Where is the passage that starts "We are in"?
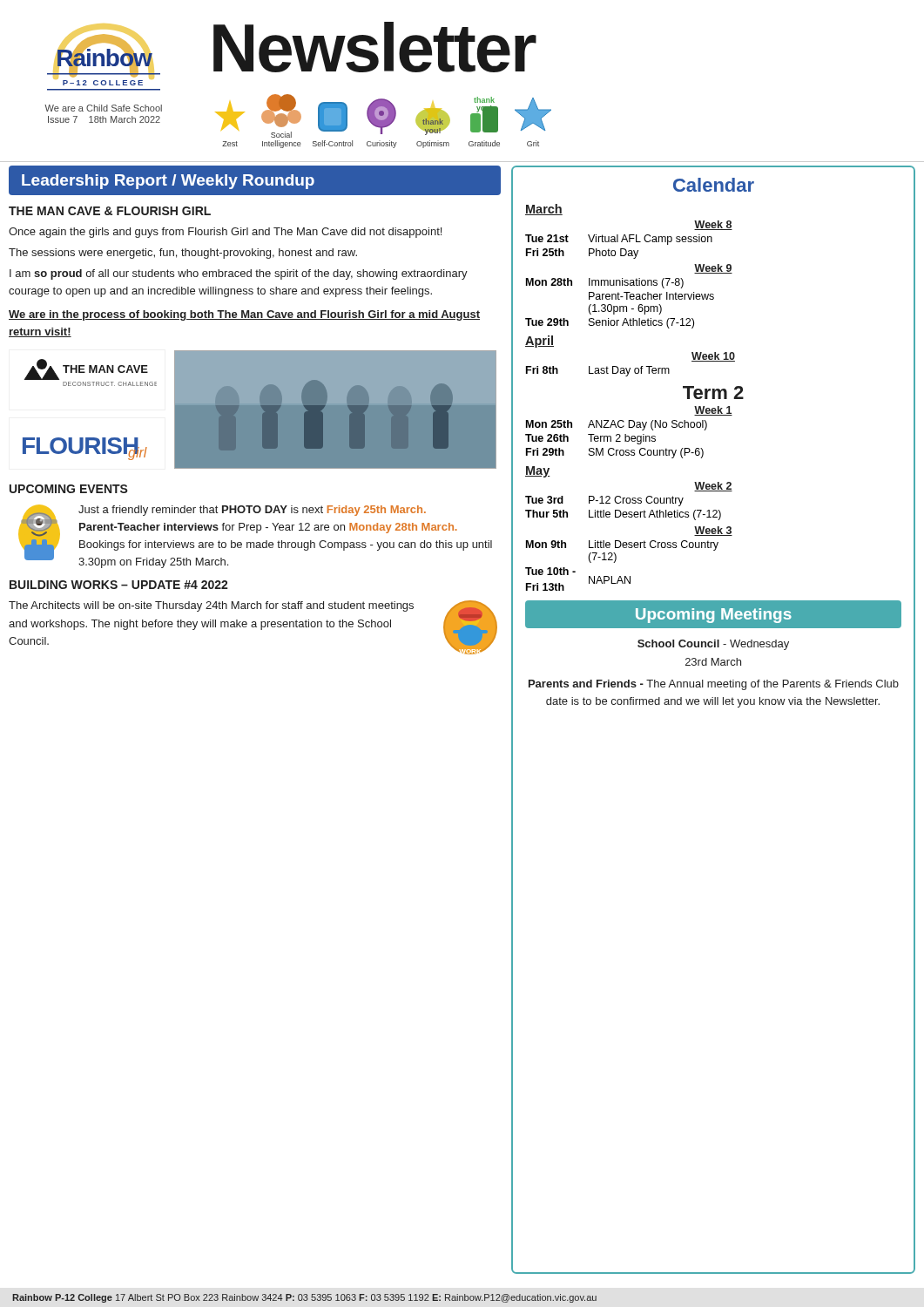924x1307 pixels. pos(244,323)
